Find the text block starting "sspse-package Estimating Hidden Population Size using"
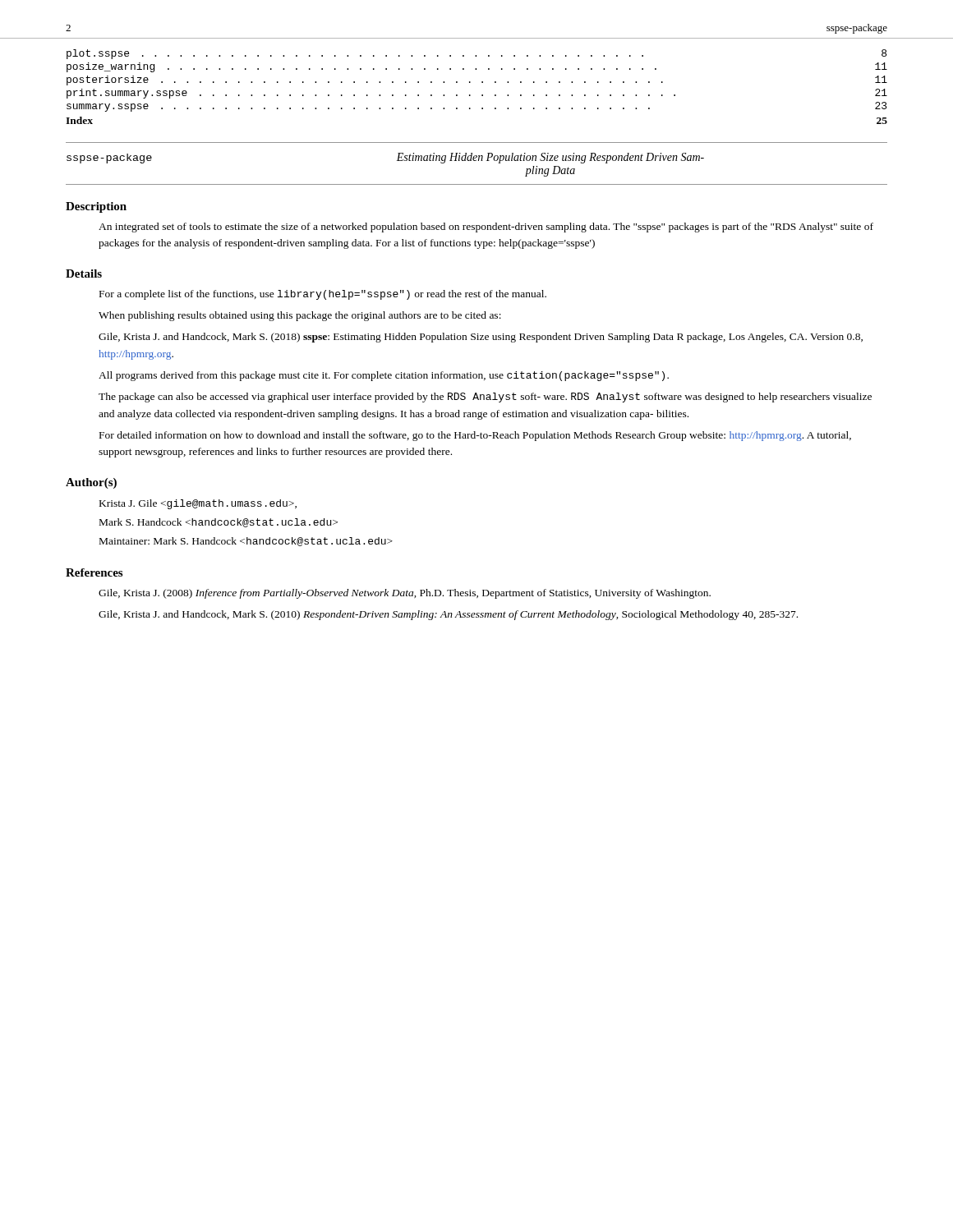The image size is (953, 1232). pyautogui.click(x=476, y=164)
